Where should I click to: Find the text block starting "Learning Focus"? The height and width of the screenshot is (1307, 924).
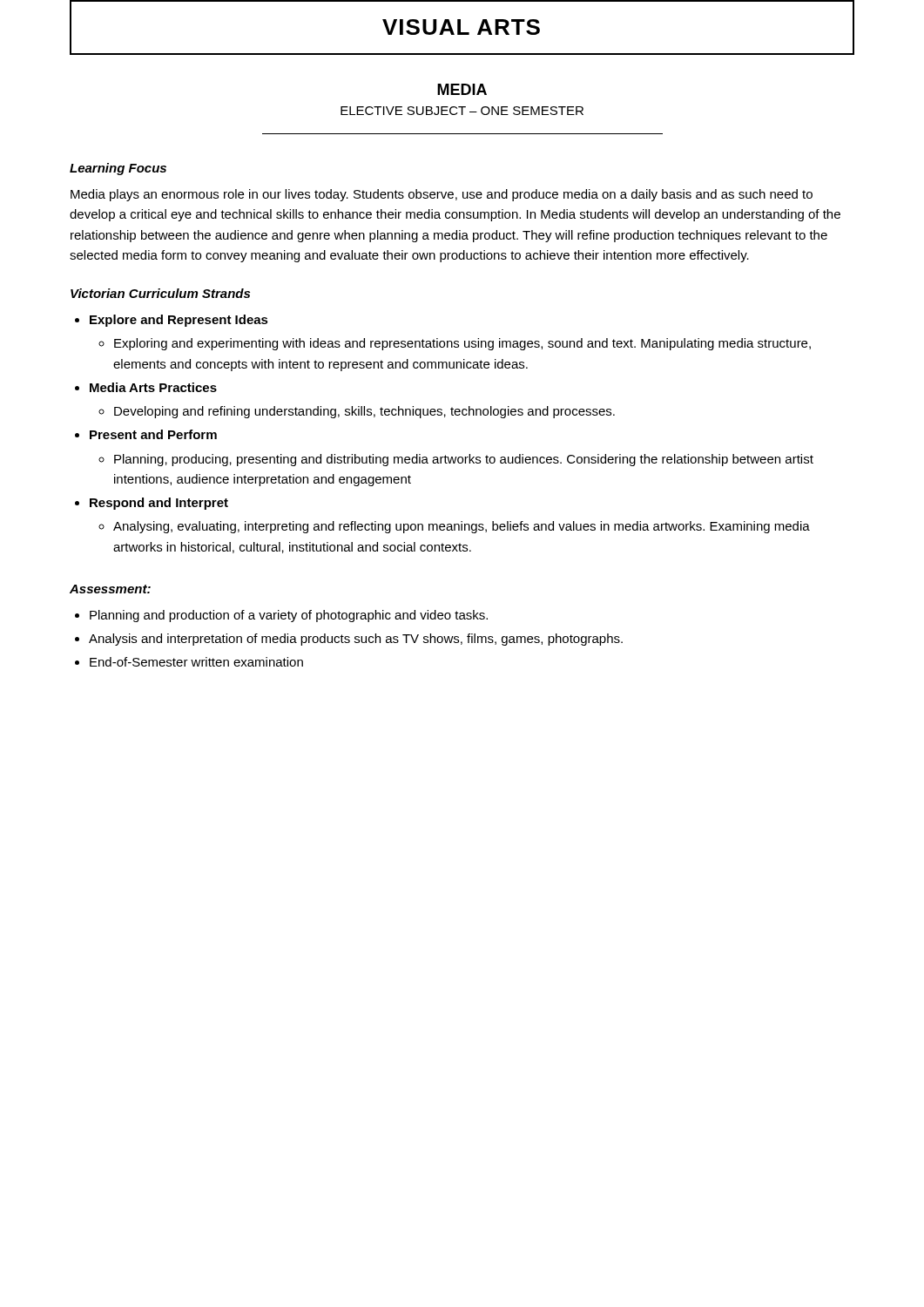point(118,168)
